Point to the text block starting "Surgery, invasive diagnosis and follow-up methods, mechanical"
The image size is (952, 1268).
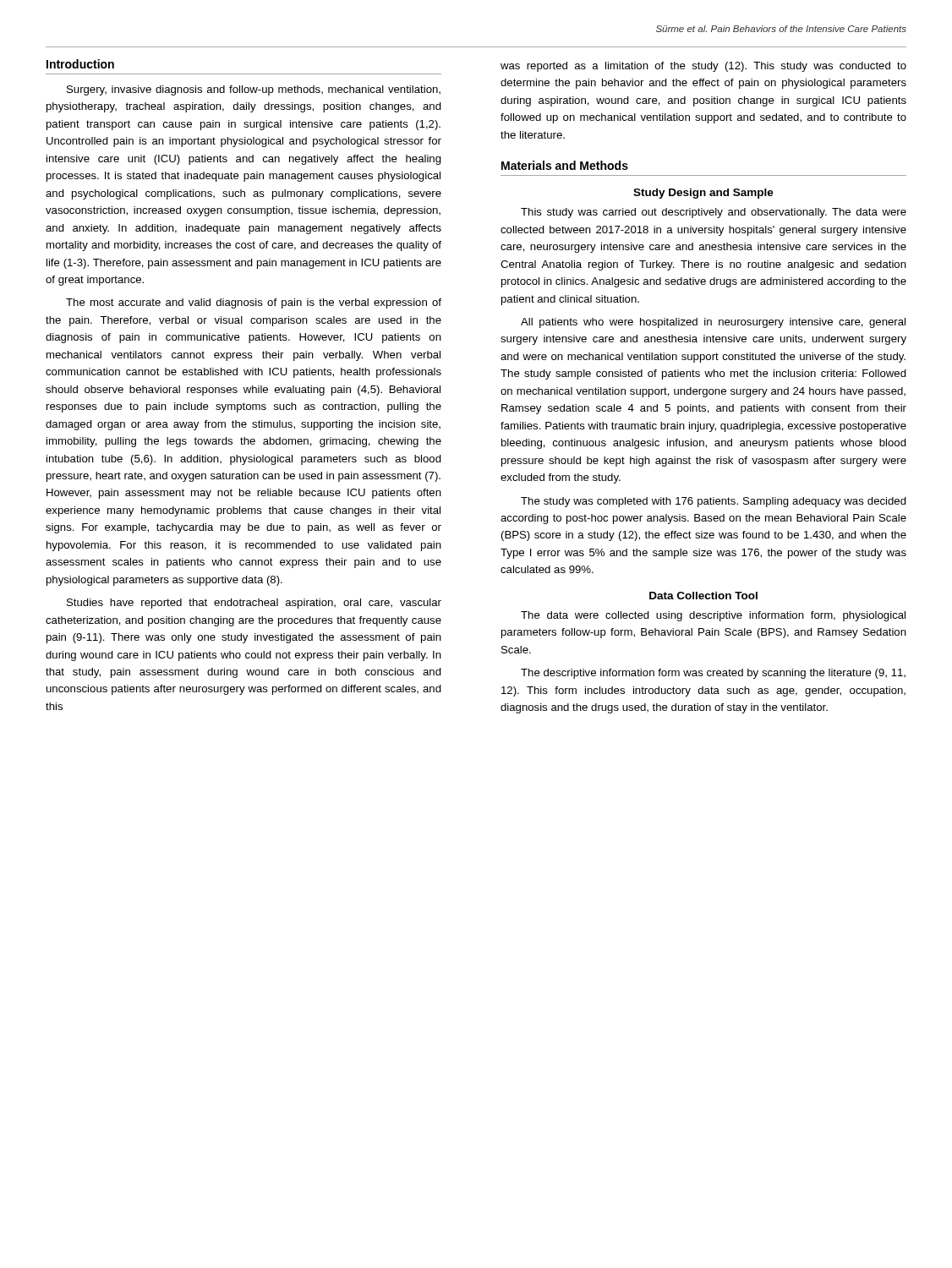coord(244,398)
